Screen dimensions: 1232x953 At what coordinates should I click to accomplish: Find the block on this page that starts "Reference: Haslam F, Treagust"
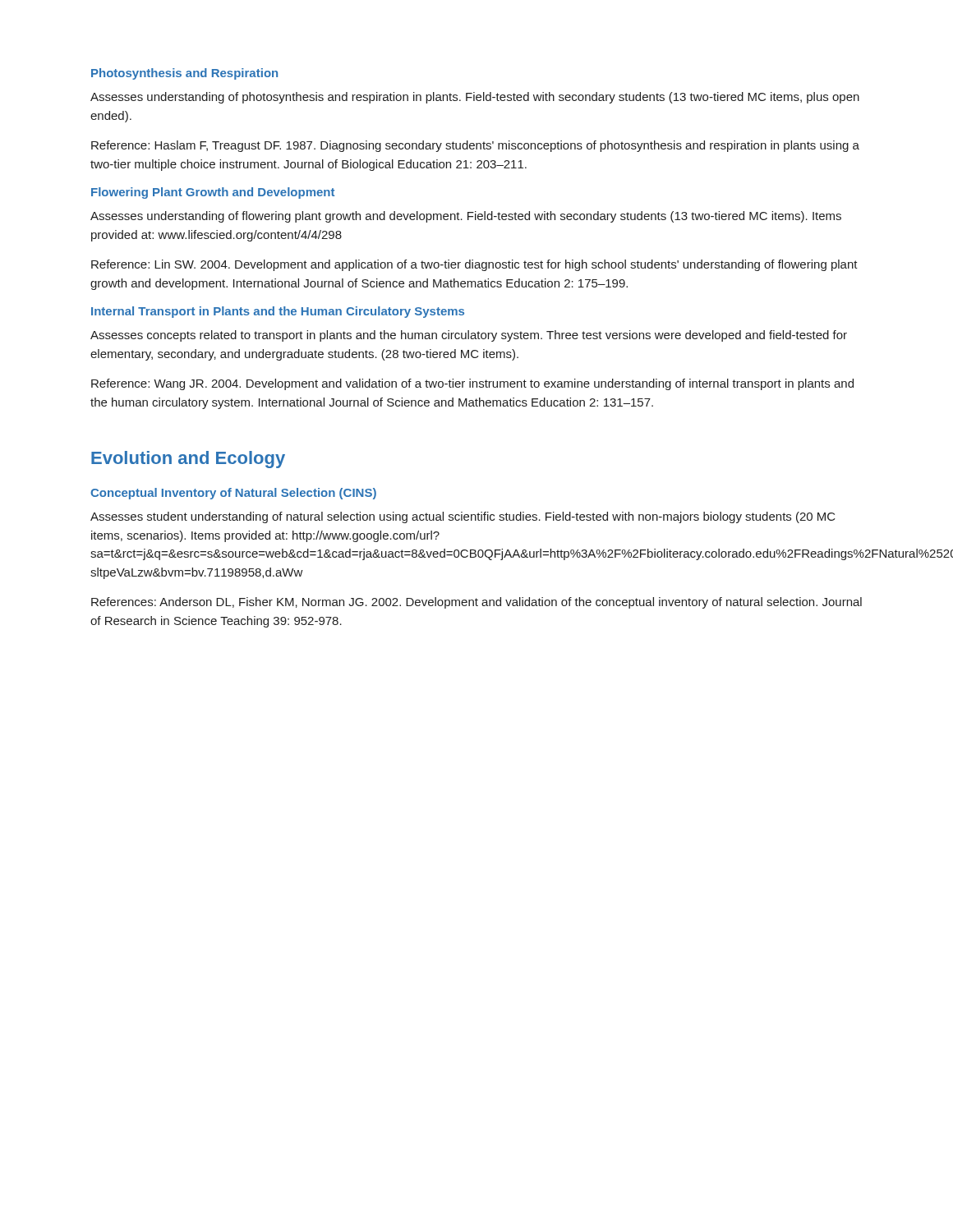point(475,154)
